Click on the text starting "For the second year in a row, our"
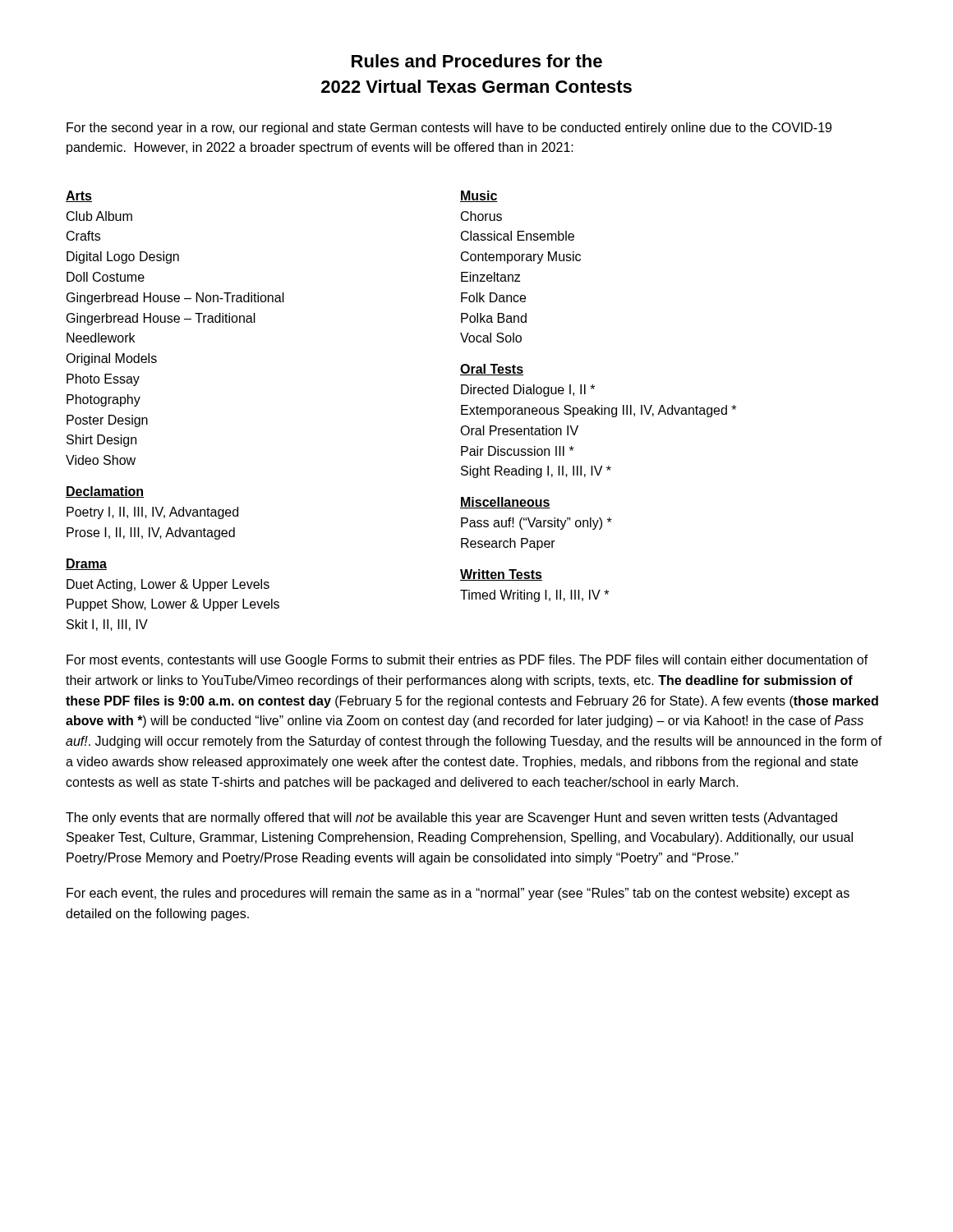Image resolution: width=953 pixels, height=1232 pixels. pyautogui.click(x=449, y=137)
